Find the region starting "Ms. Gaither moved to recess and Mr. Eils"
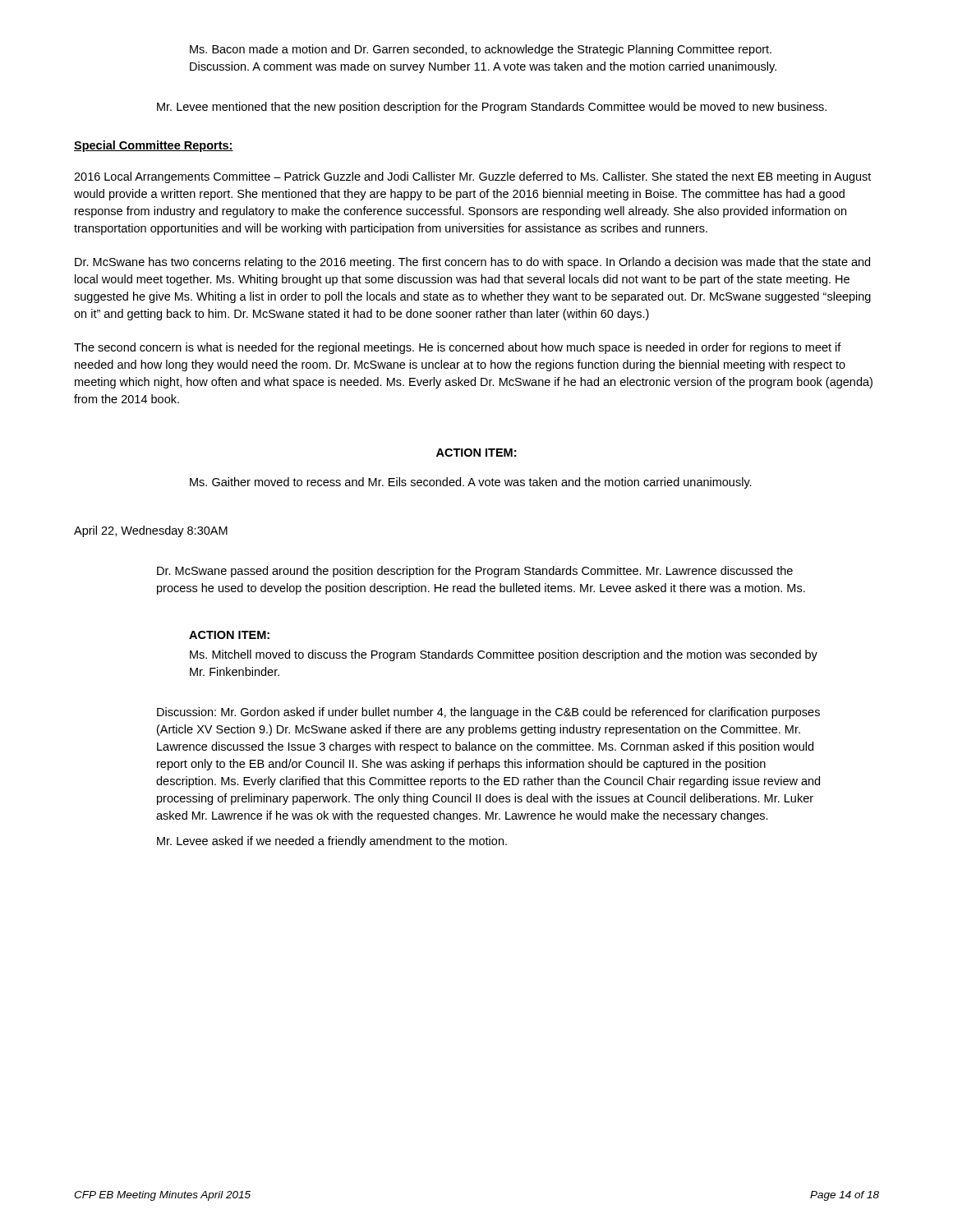 [509, 483]
